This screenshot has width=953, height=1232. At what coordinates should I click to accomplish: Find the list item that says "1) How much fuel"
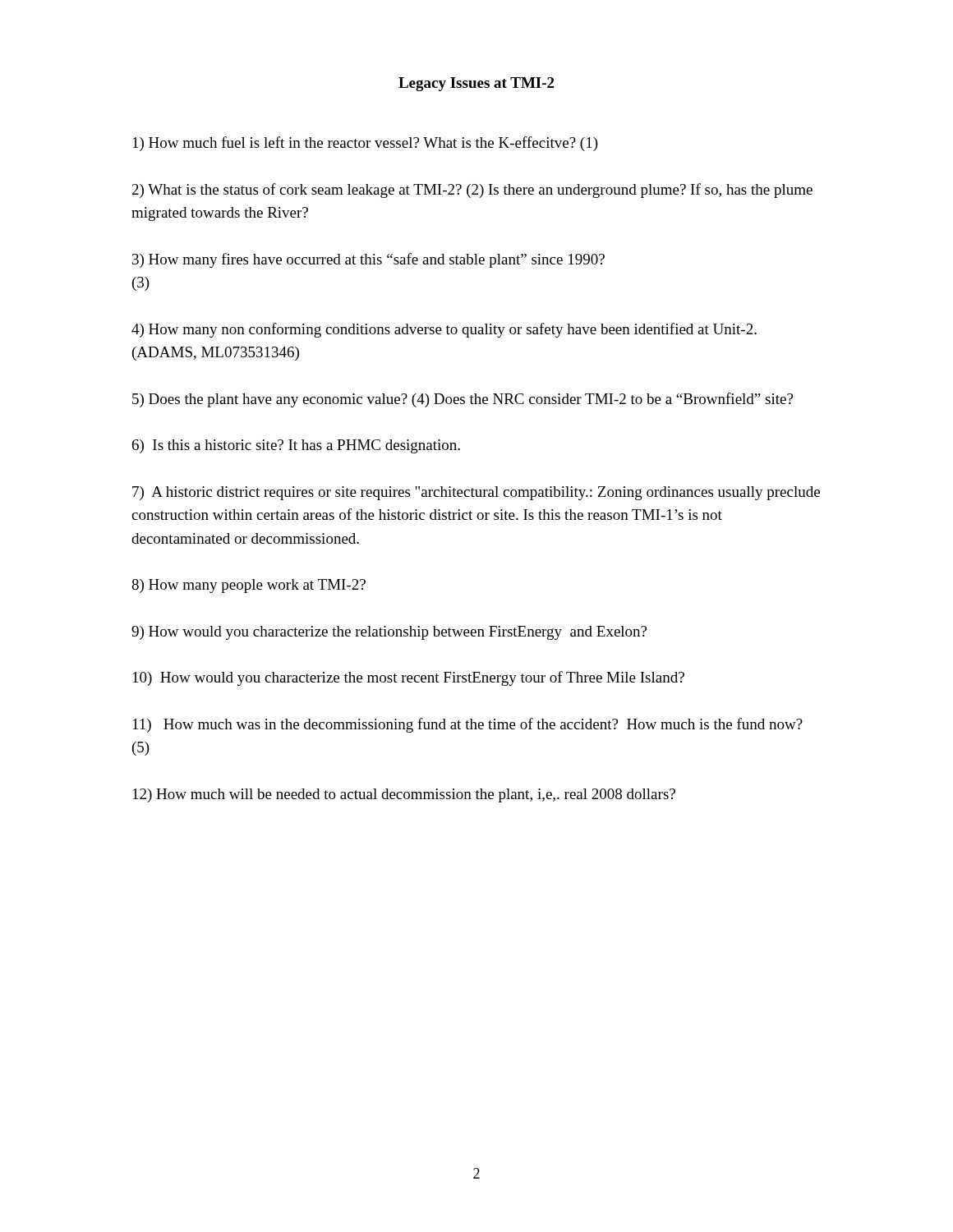pos(365,143)
